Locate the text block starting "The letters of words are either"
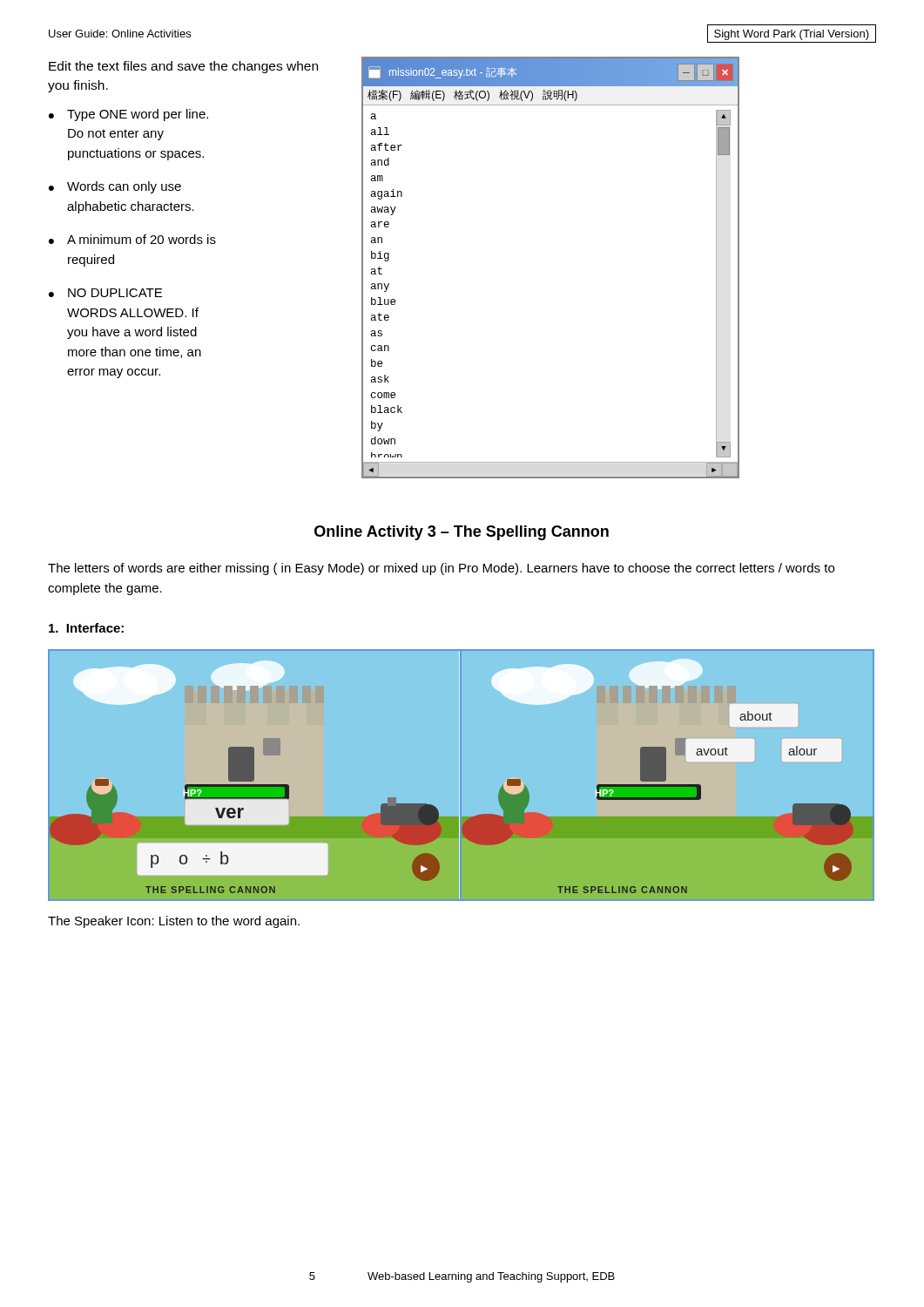924x1307 pixels. pyautogui.click(x=441, y=578)
